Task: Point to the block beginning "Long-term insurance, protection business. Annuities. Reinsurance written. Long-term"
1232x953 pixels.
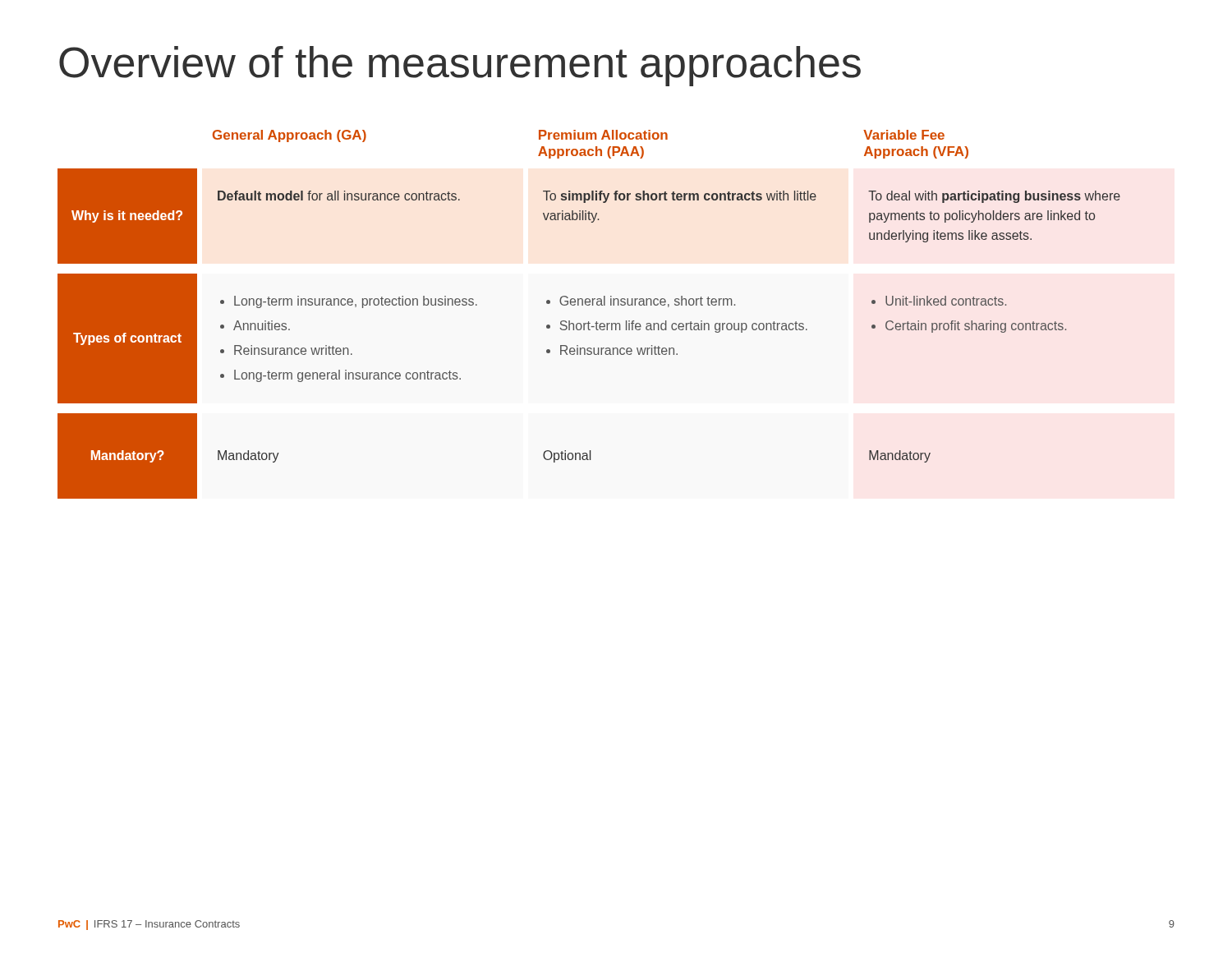Action: coord(349,302)
